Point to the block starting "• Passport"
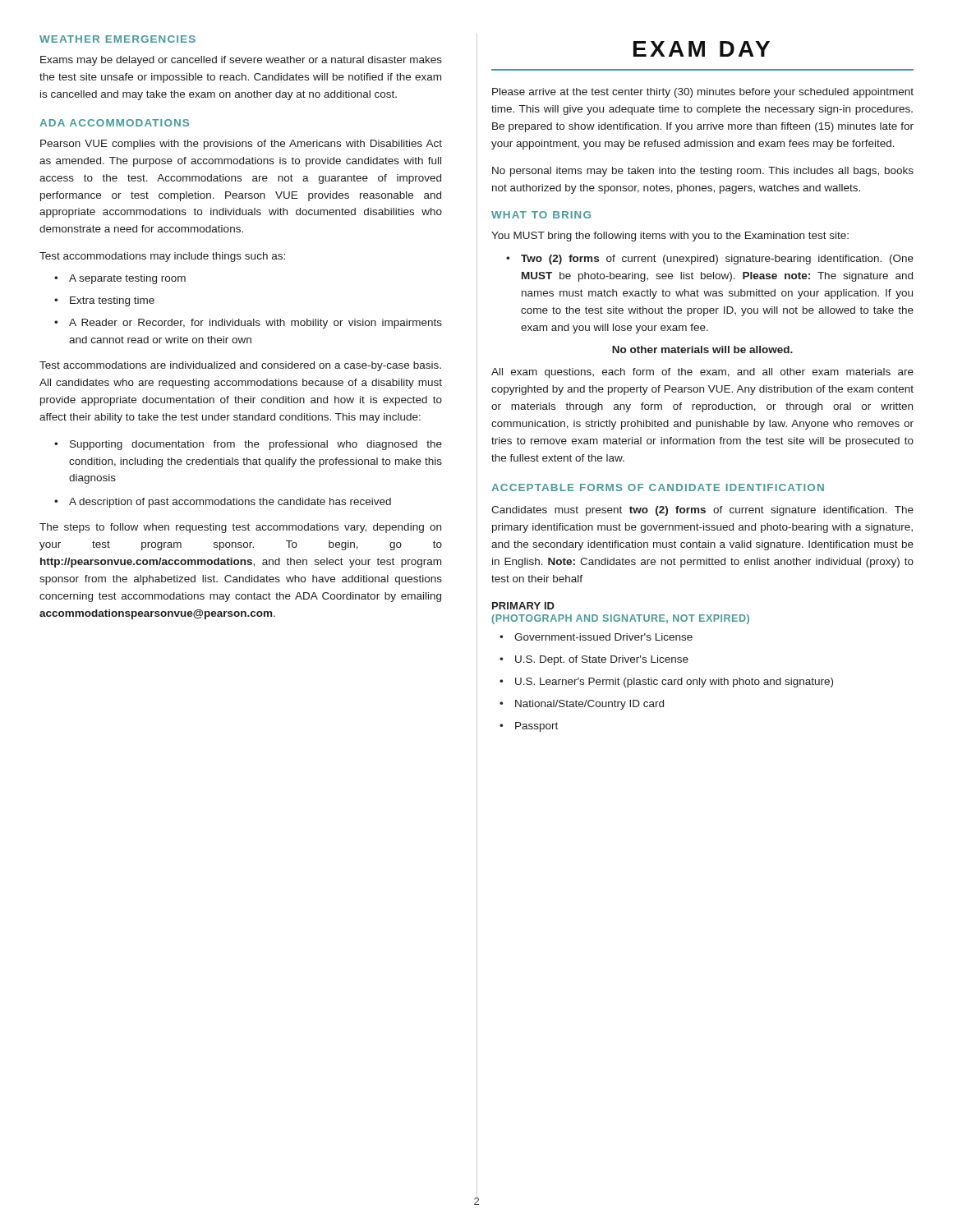The image size is (953, 1232). tap(529, 726)
